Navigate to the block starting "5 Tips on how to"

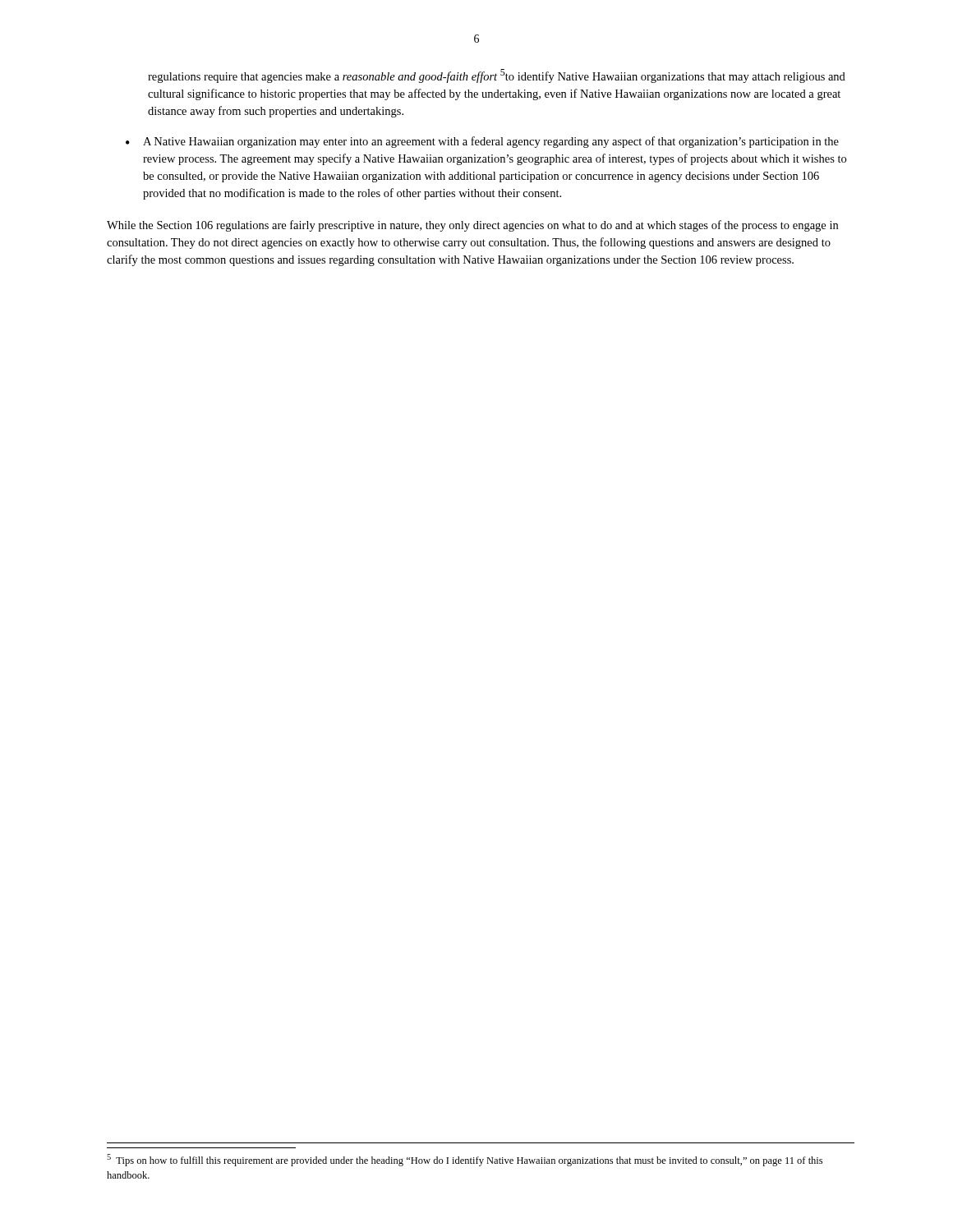coord(481,1165)
